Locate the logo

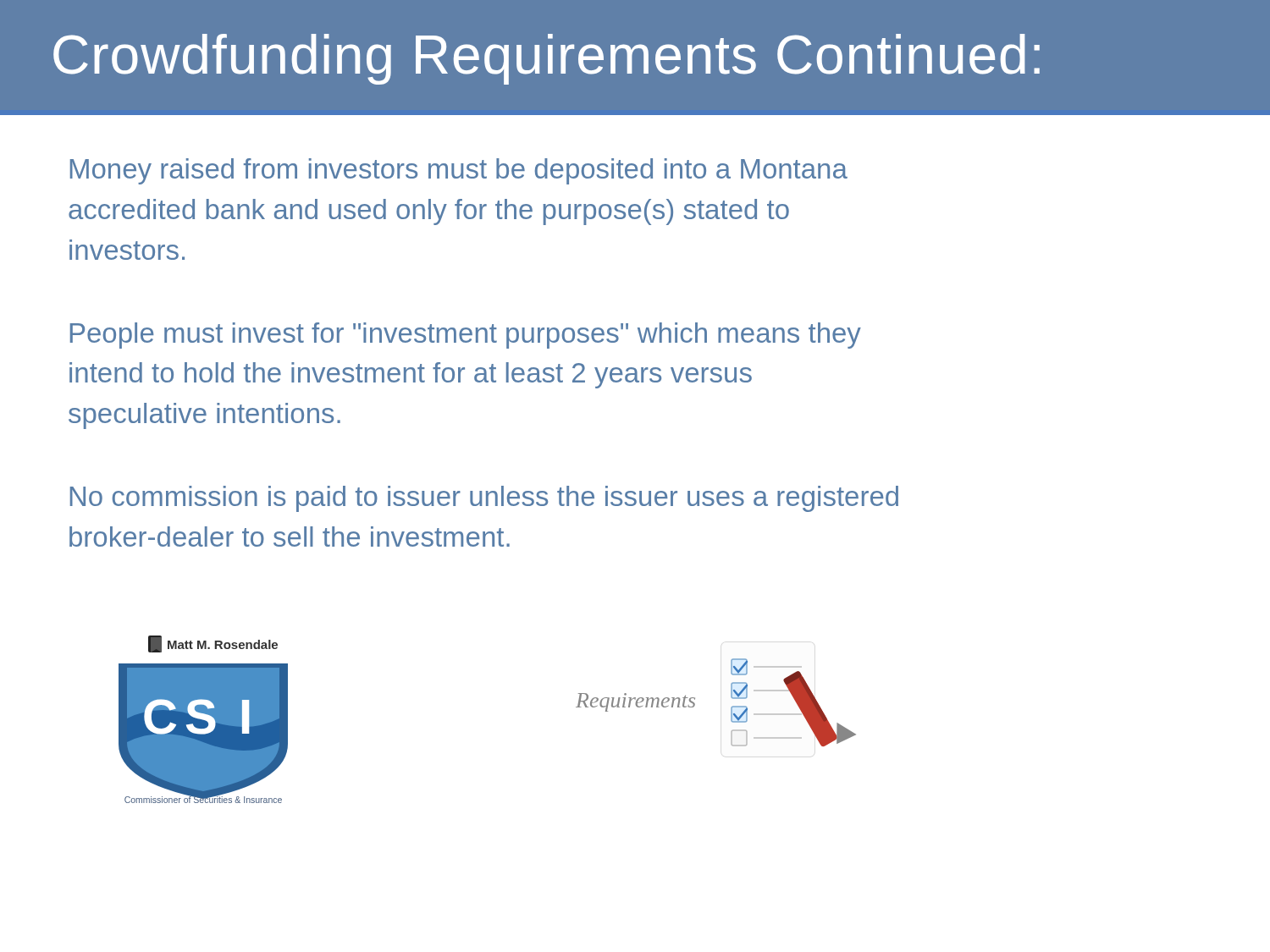(x=203, y=722)
